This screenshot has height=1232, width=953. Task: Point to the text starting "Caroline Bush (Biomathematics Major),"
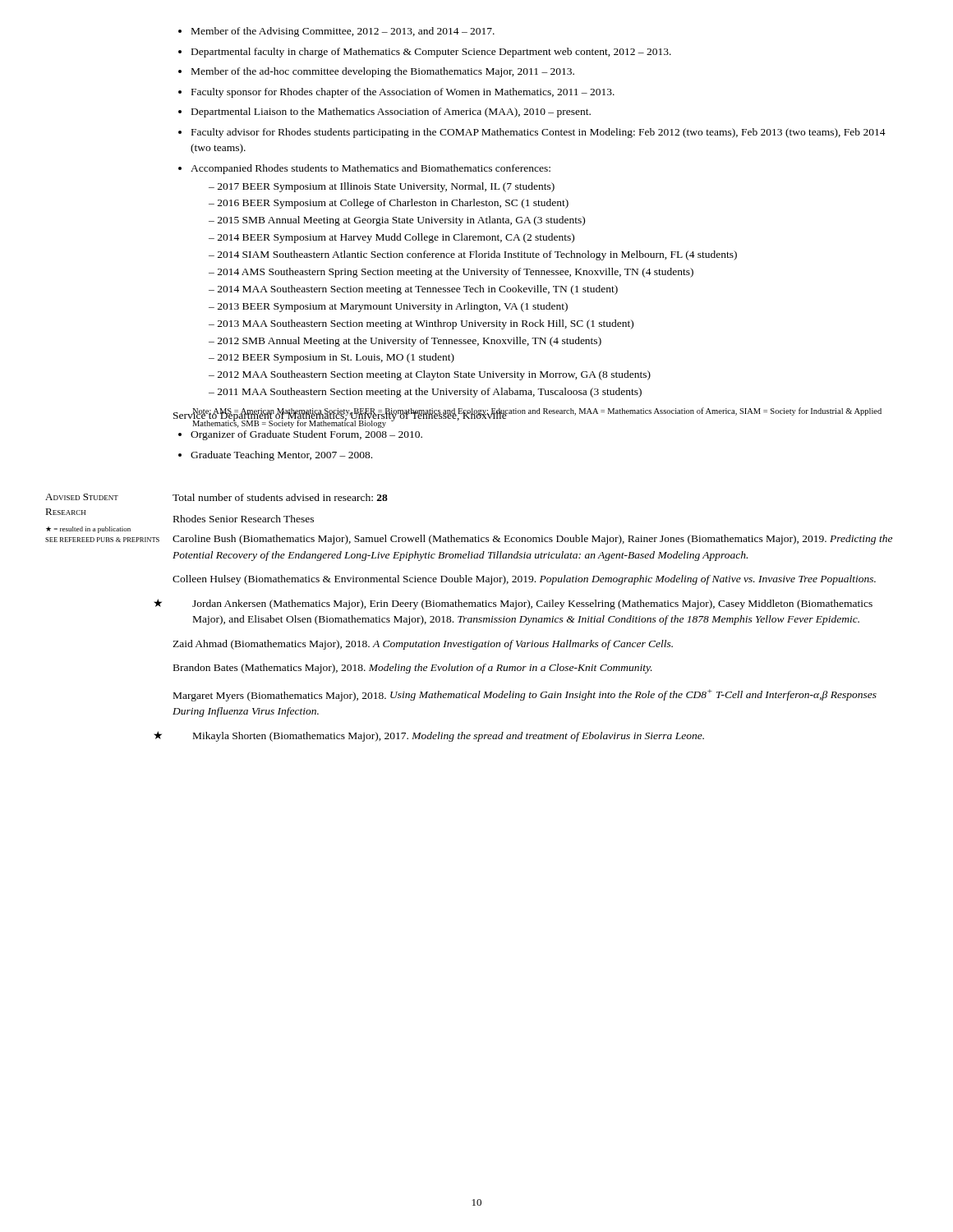533,546
